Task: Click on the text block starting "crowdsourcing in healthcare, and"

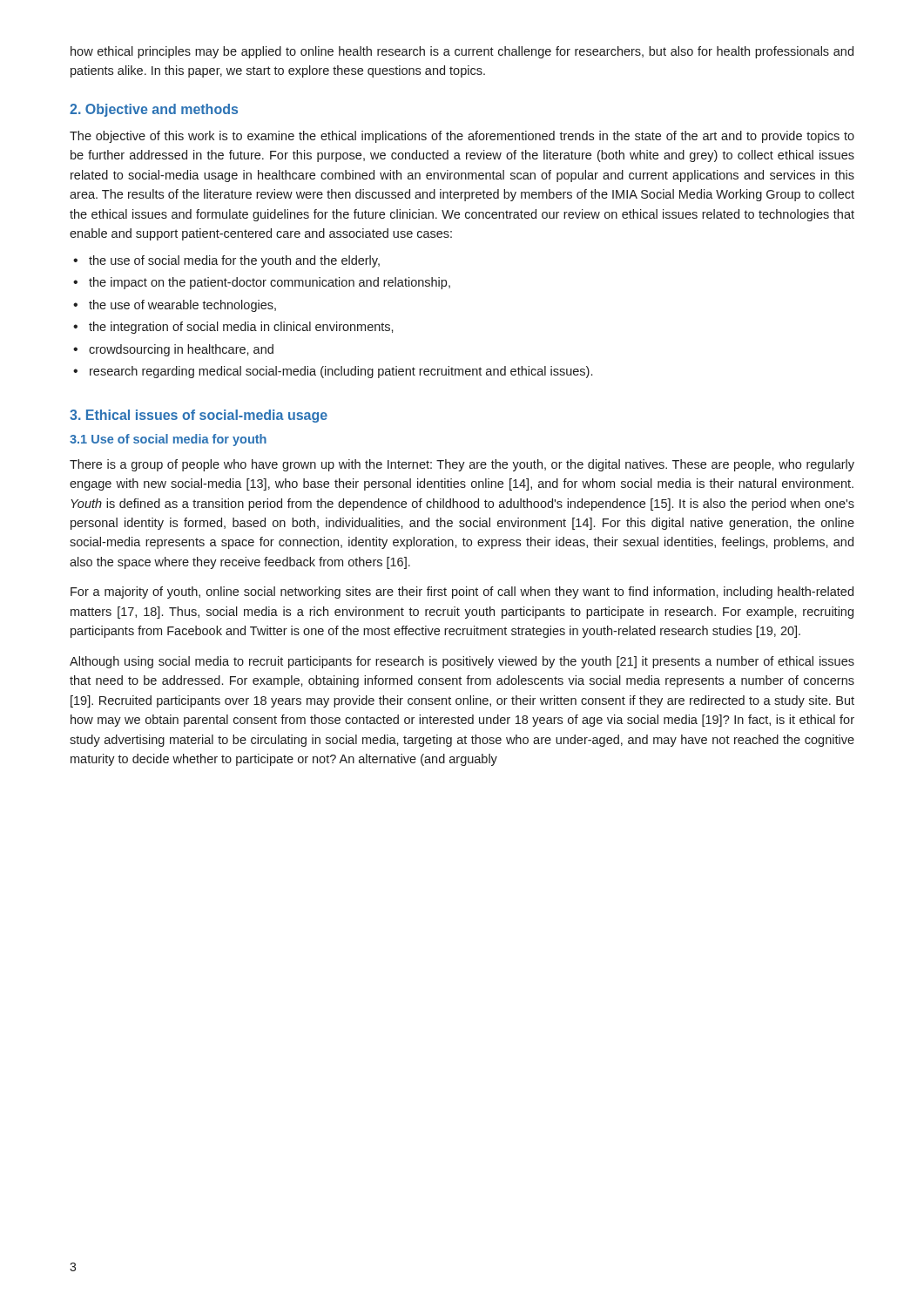Action: pyautogui.click(x=181, y=349)
